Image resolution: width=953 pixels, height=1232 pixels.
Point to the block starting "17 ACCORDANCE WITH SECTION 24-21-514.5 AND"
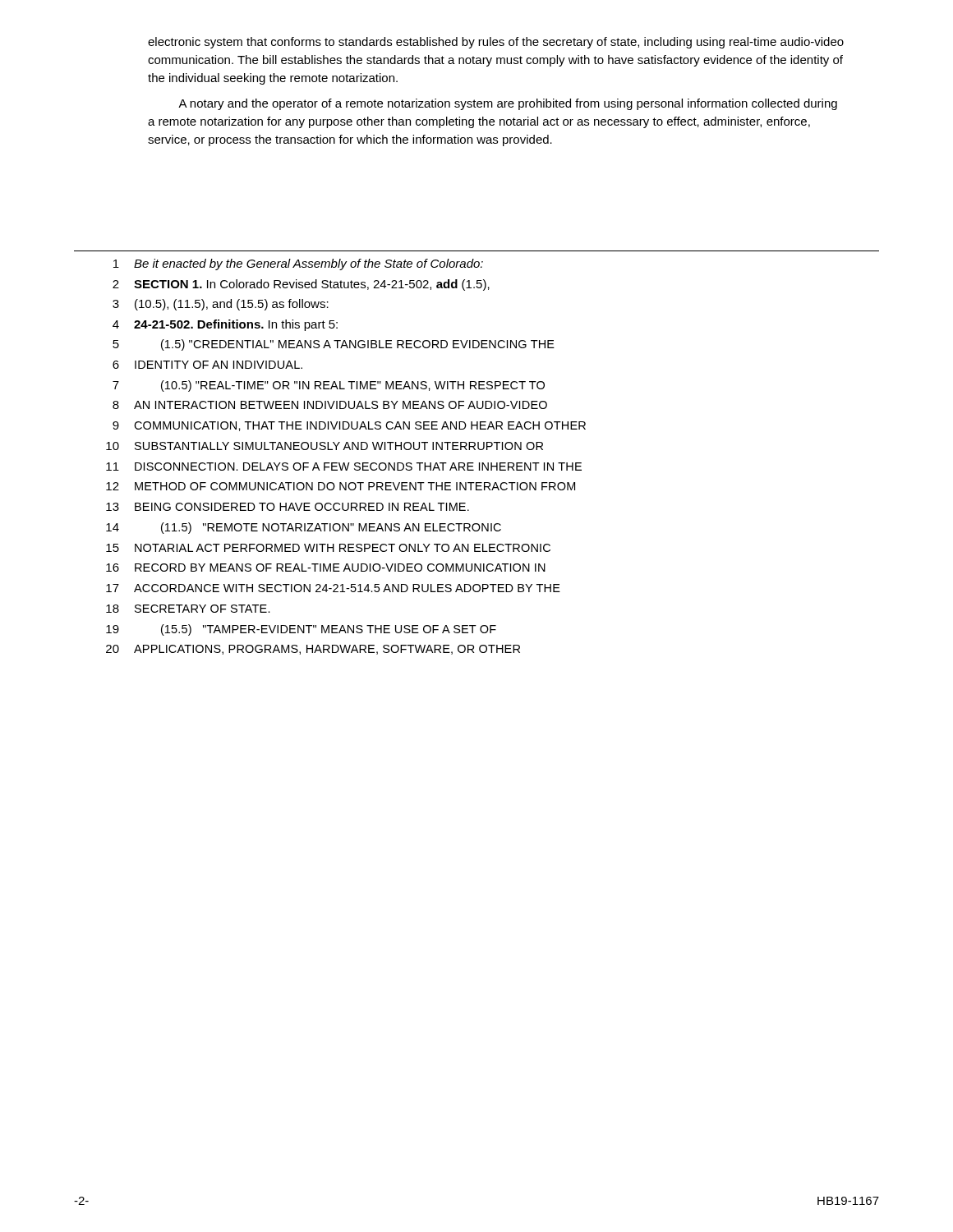476,588
